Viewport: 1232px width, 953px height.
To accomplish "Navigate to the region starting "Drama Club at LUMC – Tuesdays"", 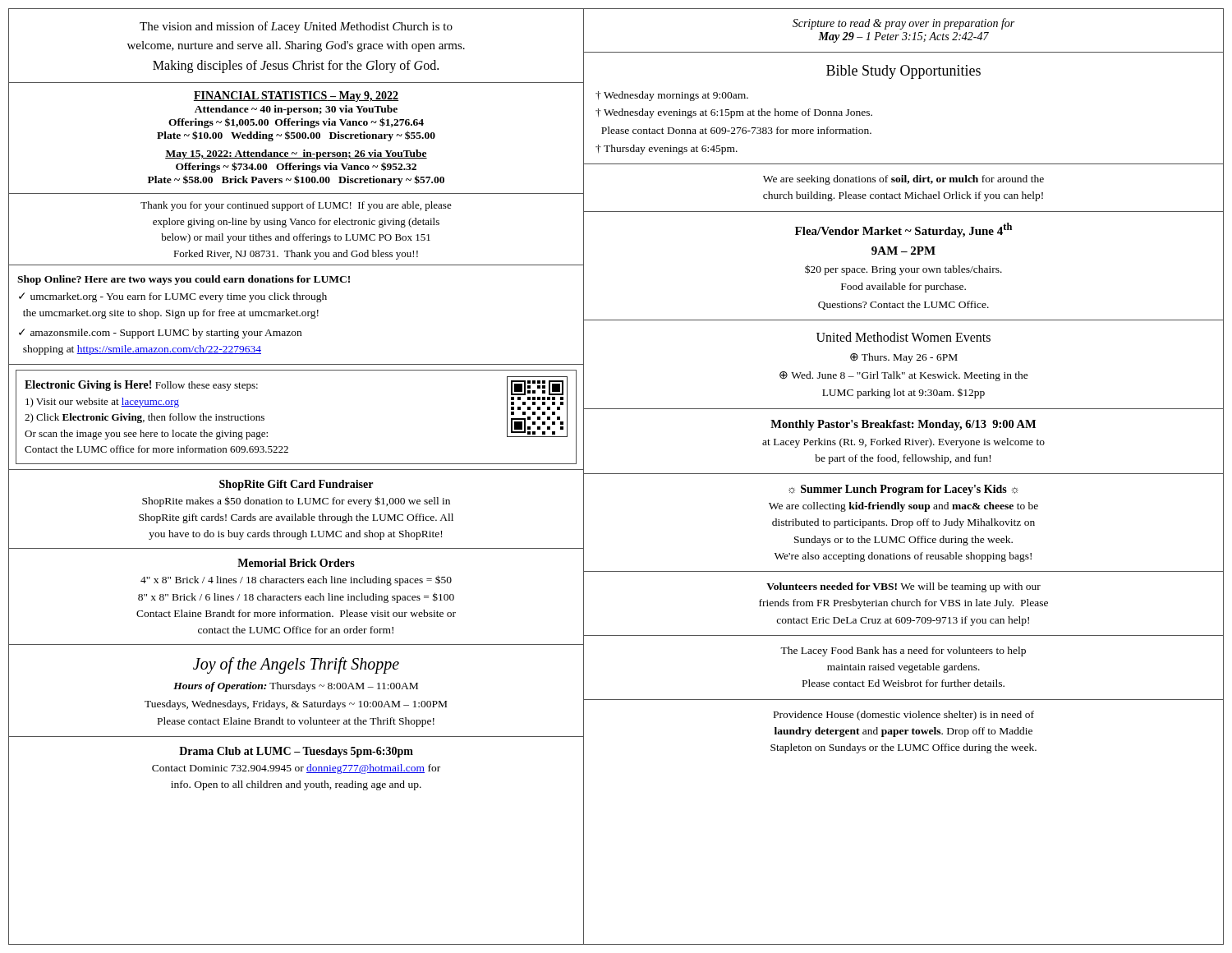I will tap(296, 767).
